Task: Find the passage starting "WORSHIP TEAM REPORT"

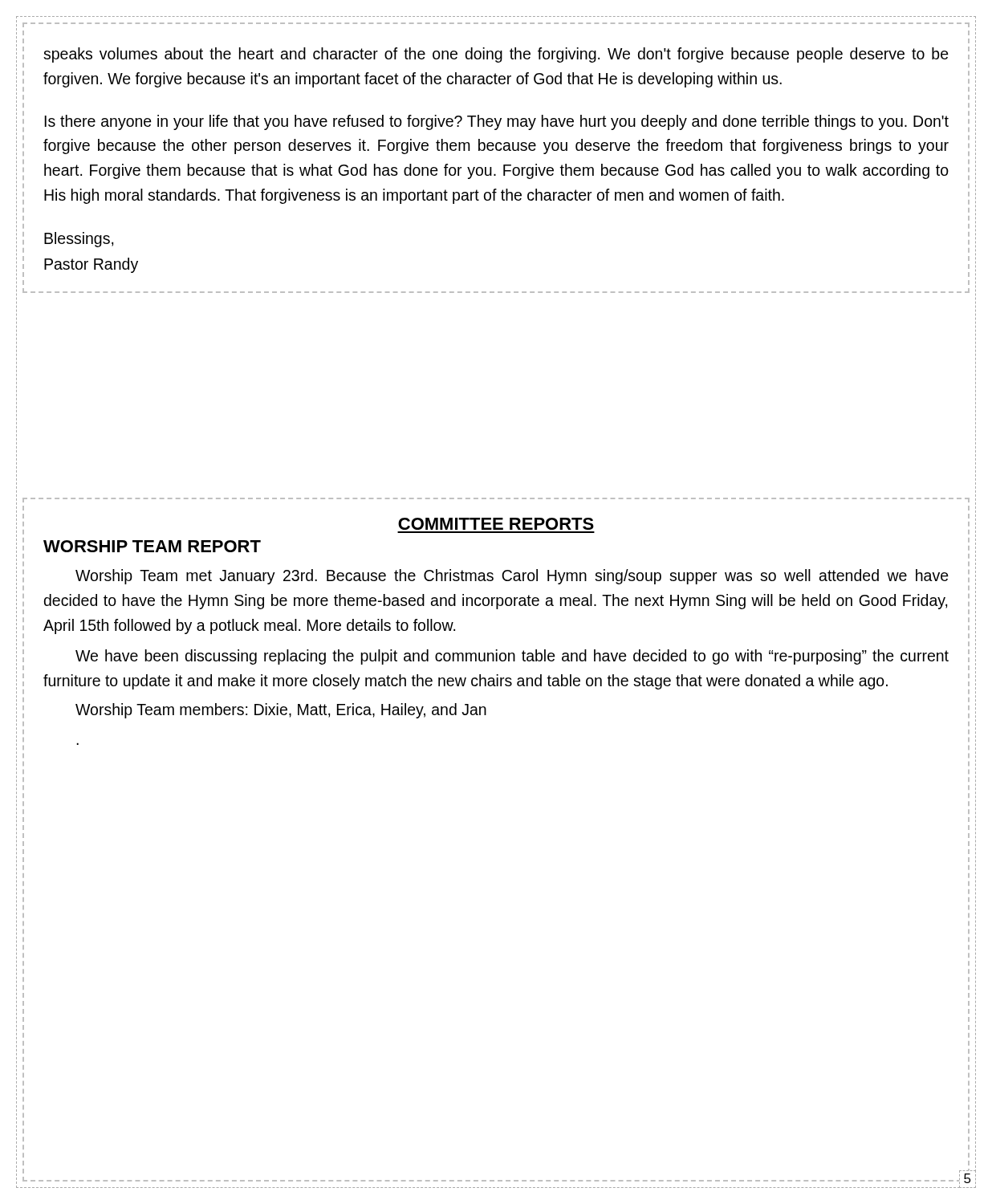Action: (152, 546)
